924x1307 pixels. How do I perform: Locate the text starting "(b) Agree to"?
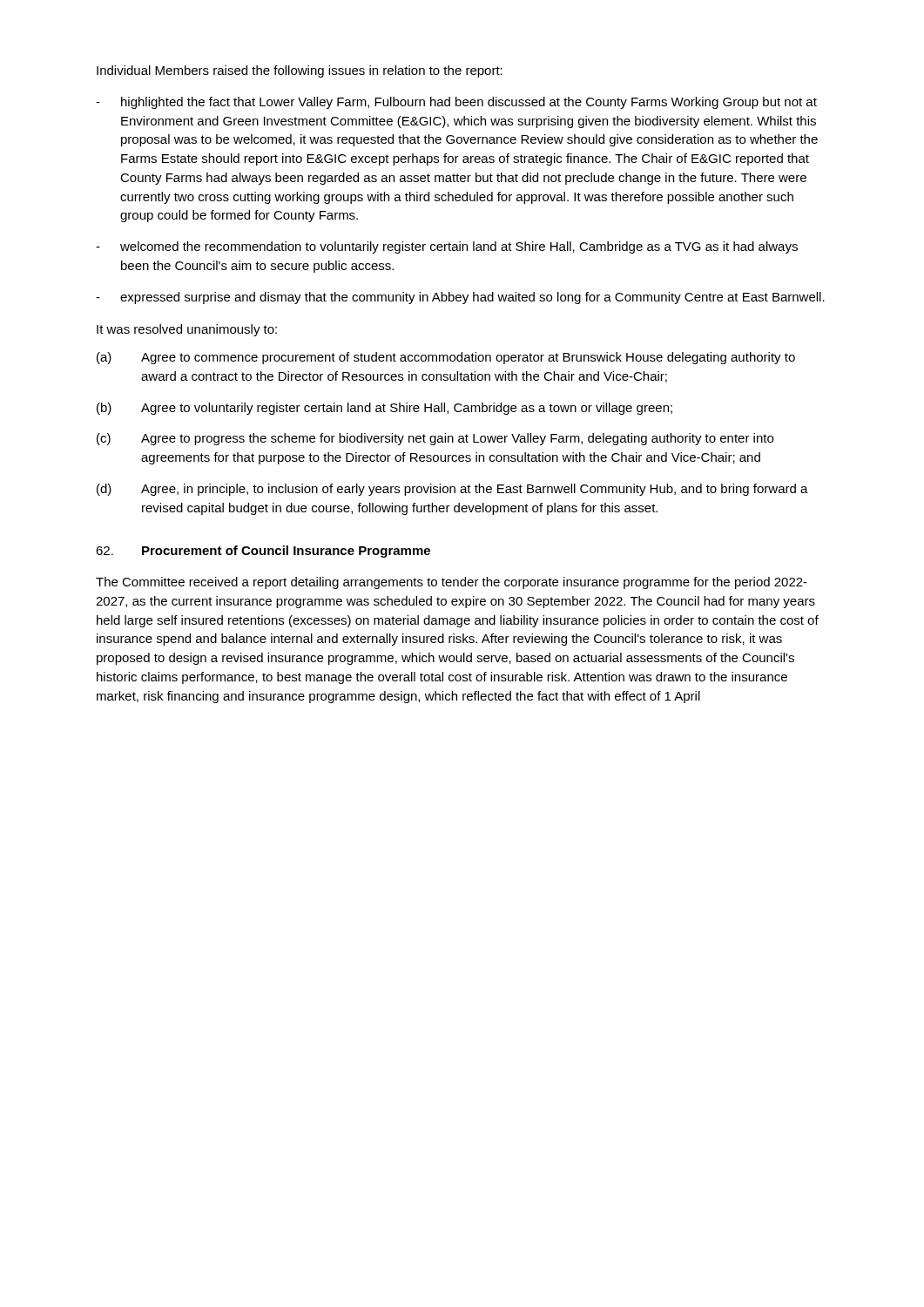click(x=462, y=407)
